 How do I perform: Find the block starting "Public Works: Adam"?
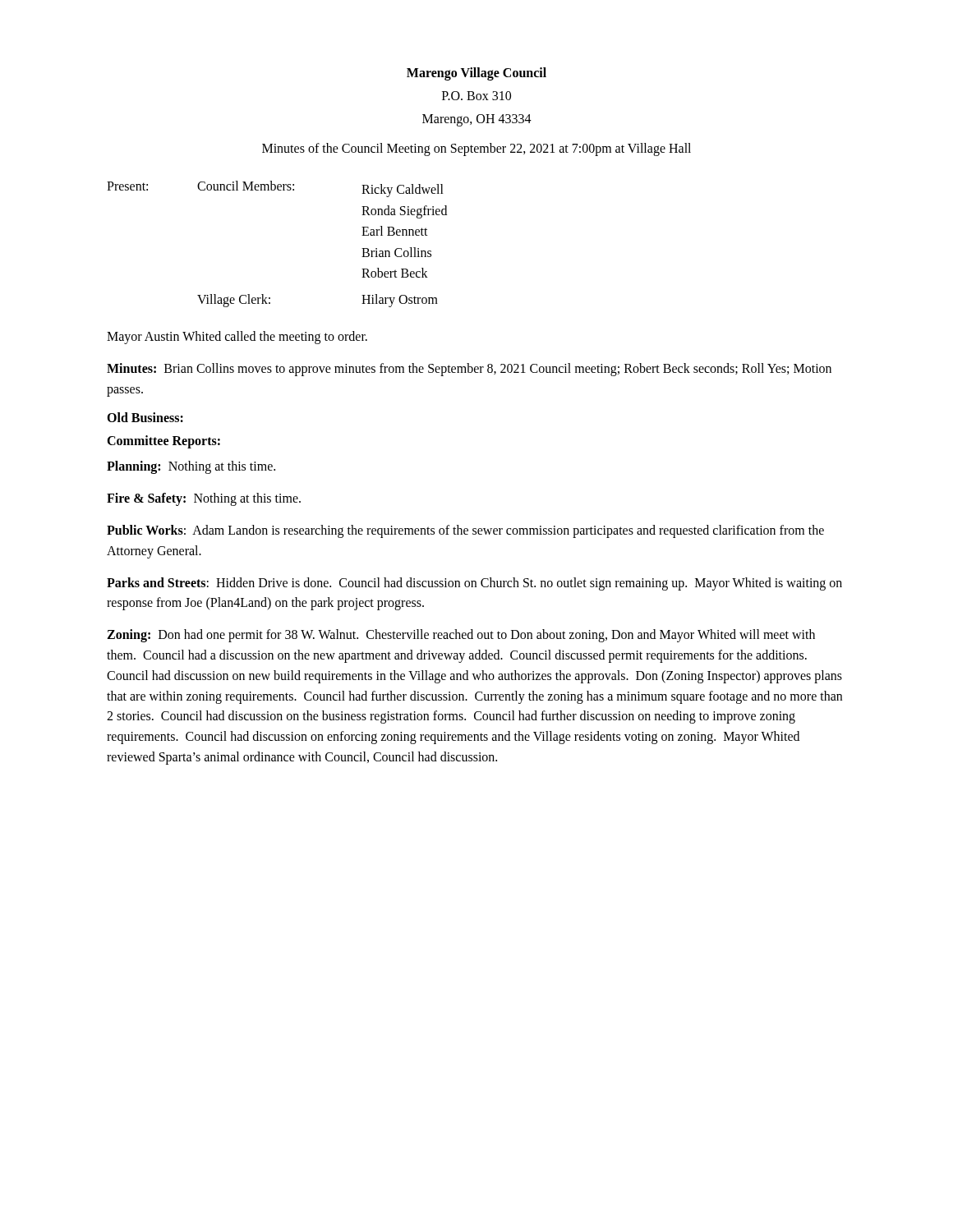click(466, 540)
